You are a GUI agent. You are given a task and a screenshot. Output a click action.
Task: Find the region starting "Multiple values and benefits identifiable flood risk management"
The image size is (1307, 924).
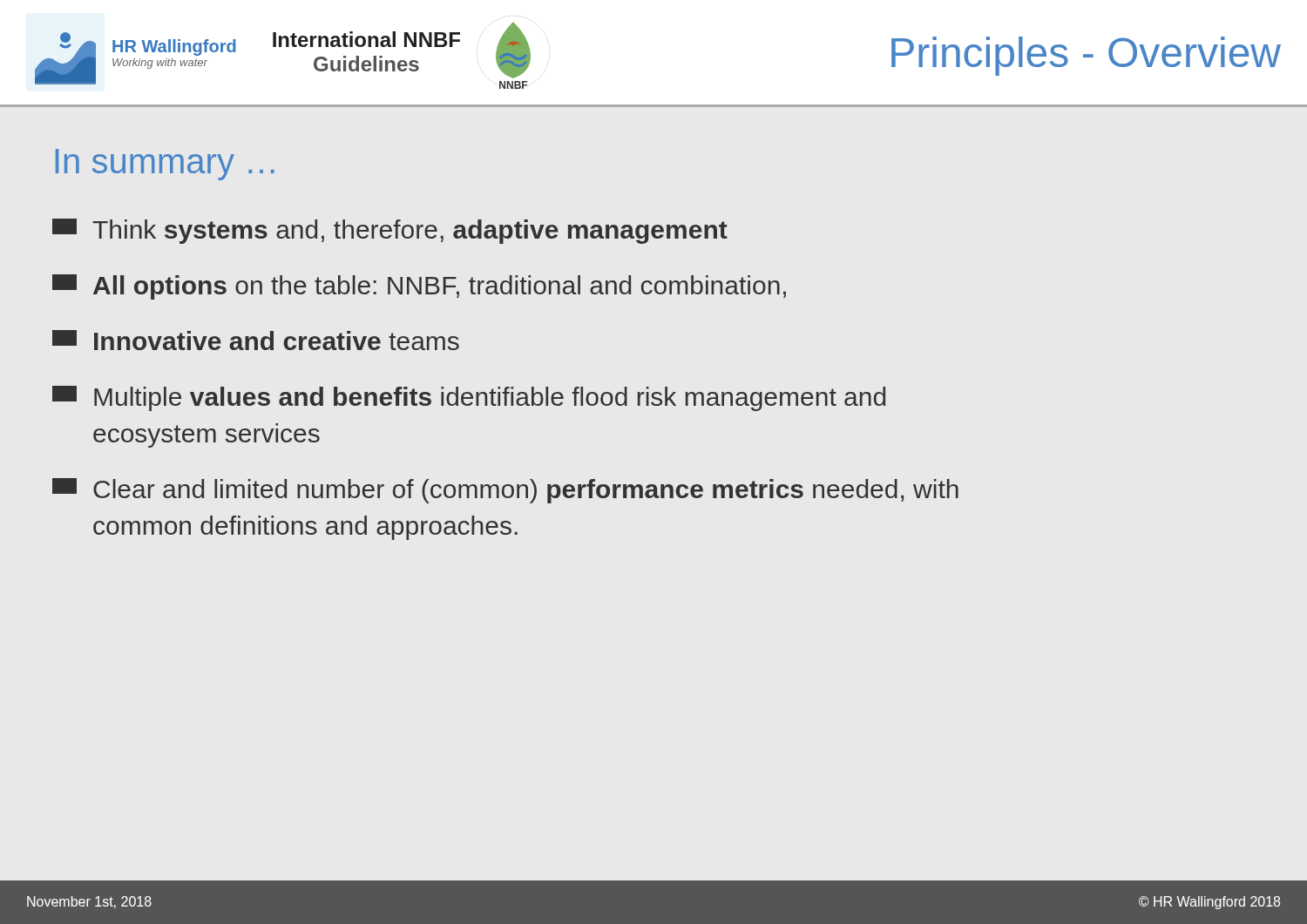click(x=654, y=415)
